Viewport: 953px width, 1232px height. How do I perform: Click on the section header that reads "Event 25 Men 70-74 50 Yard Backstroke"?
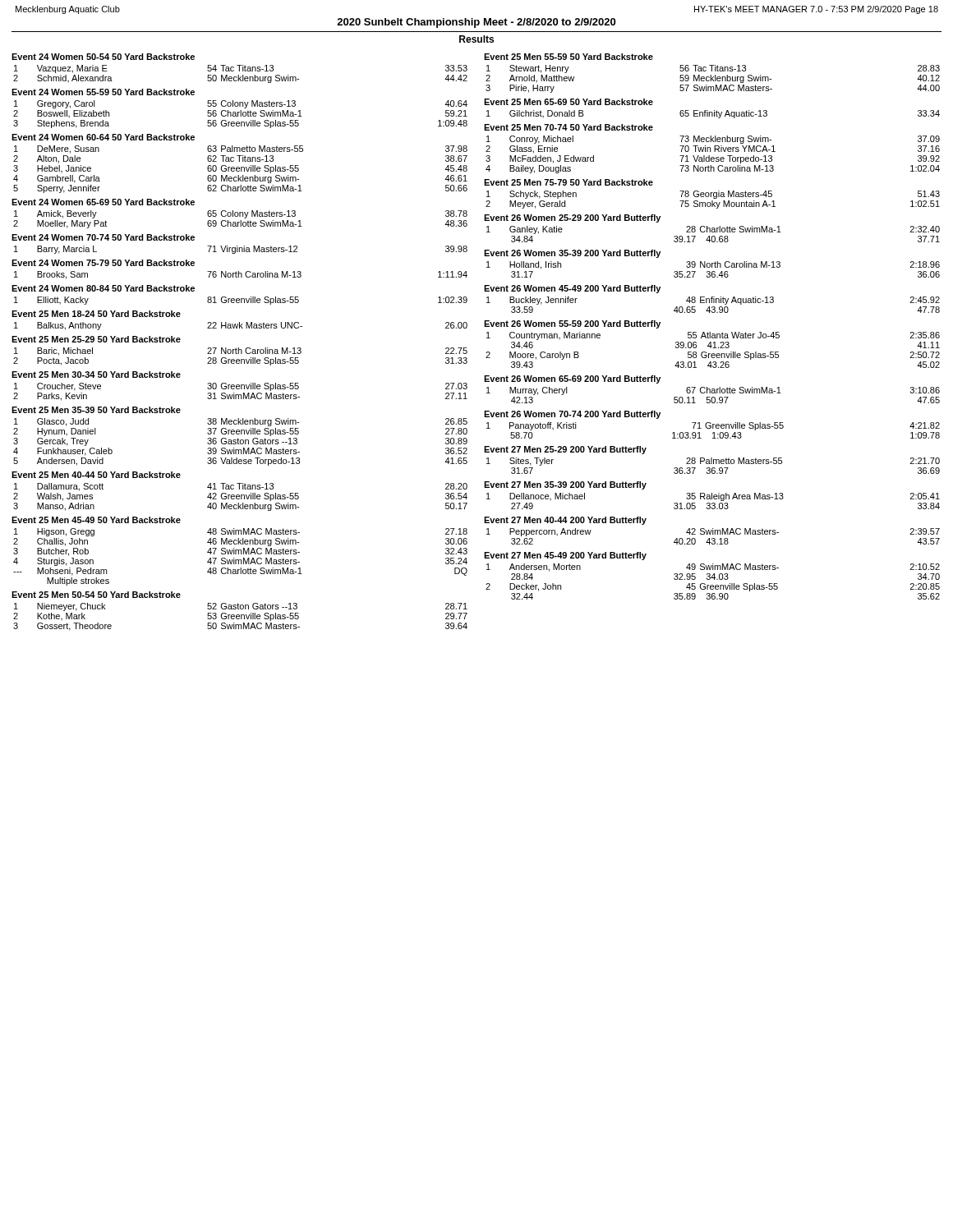click(568, 127)
